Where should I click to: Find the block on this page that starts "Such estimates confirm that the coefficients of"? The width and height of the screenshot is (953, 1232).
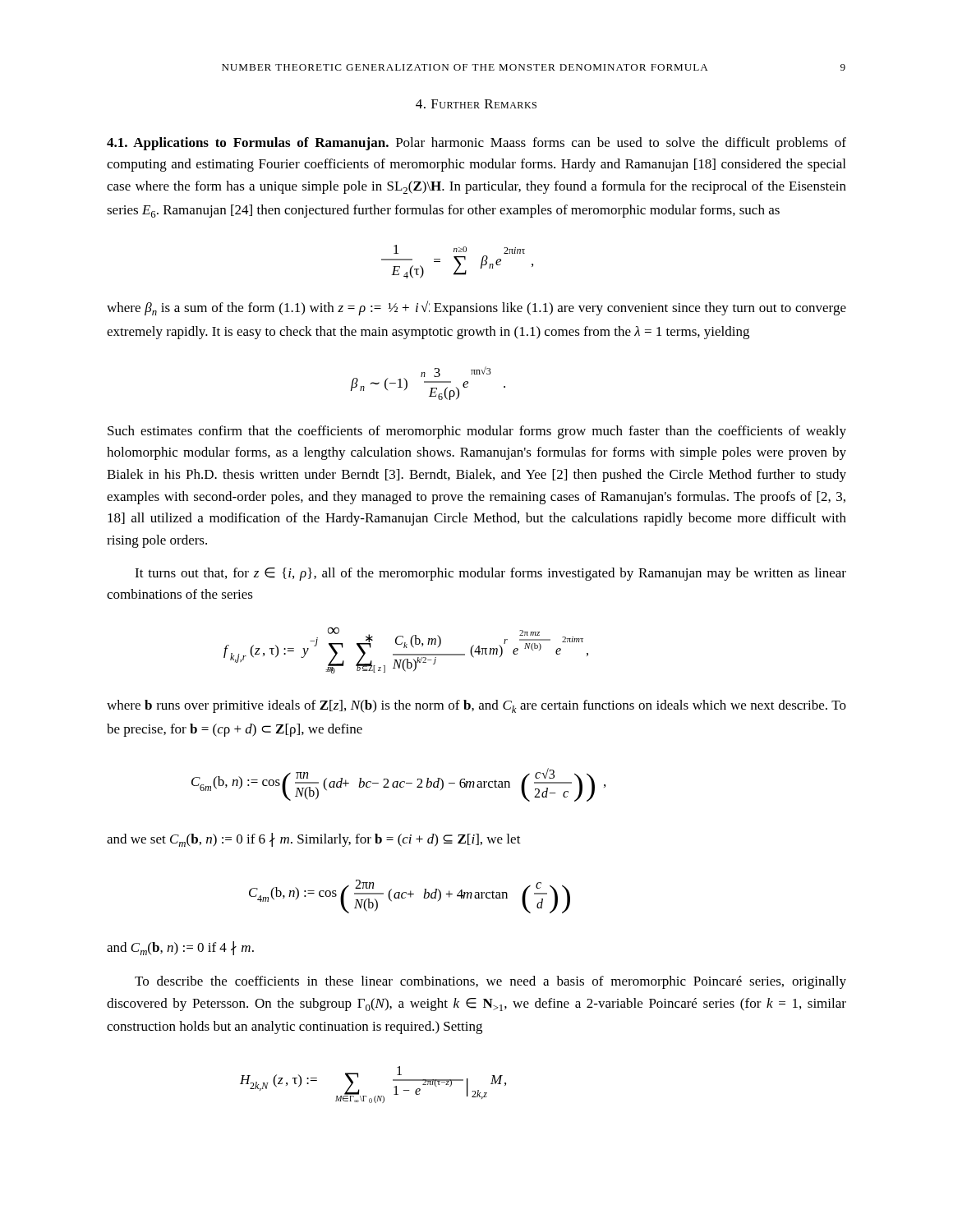tap(476, 485)
